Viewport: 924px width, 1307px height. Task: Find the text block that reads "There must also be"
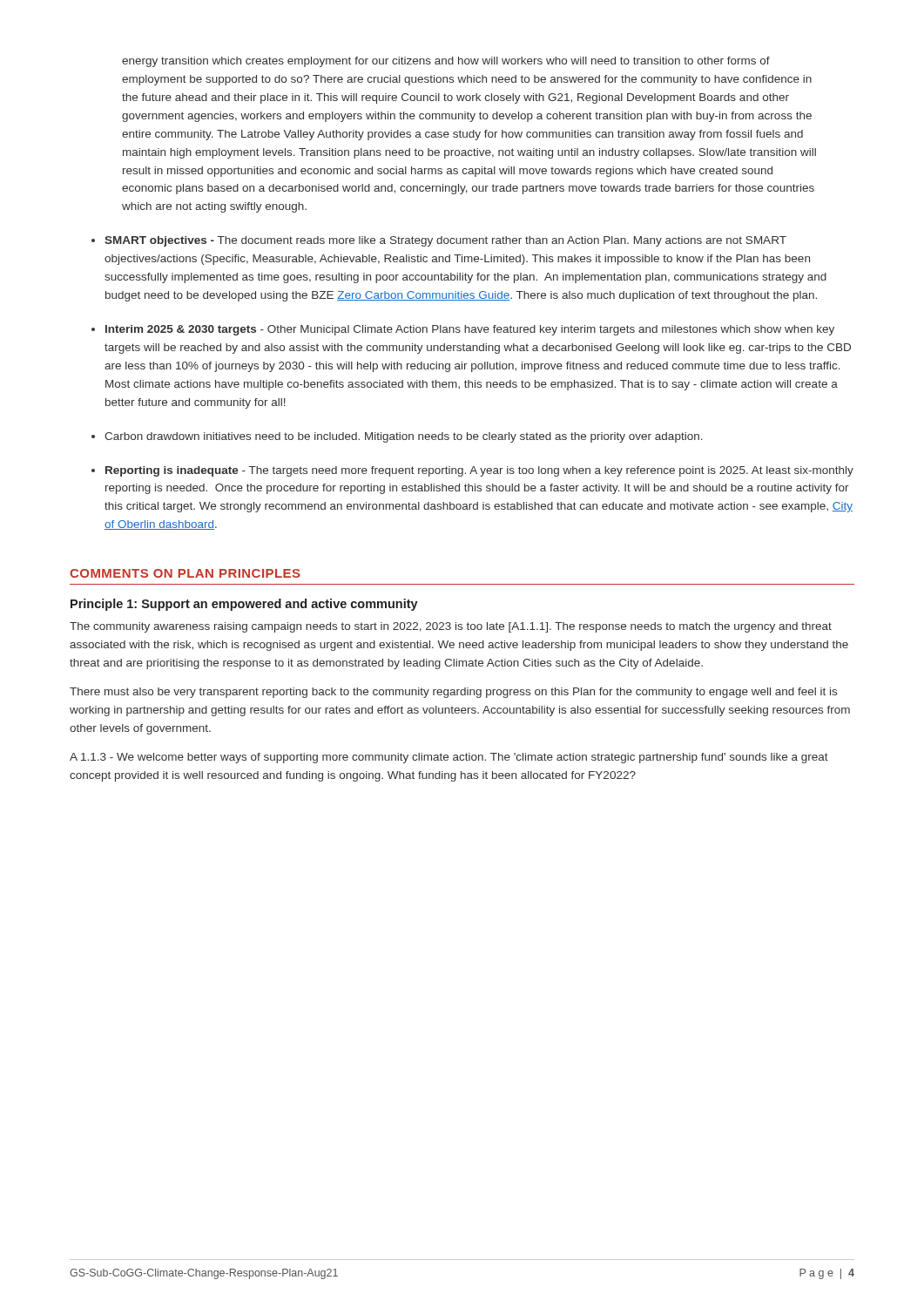click(460, 710)
